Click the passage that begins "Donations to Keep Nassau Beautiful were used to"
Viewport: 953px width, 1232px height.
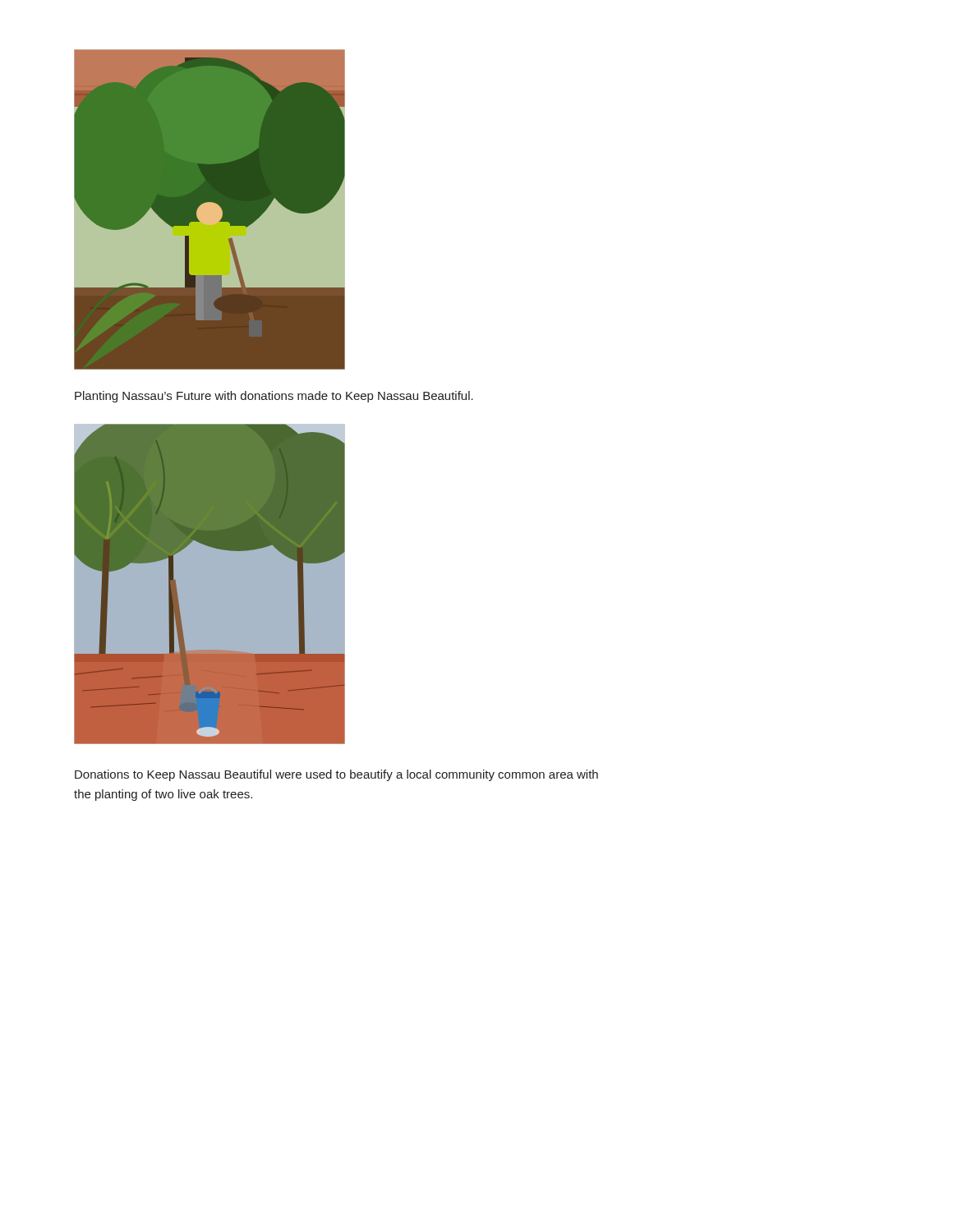point(336,784)
